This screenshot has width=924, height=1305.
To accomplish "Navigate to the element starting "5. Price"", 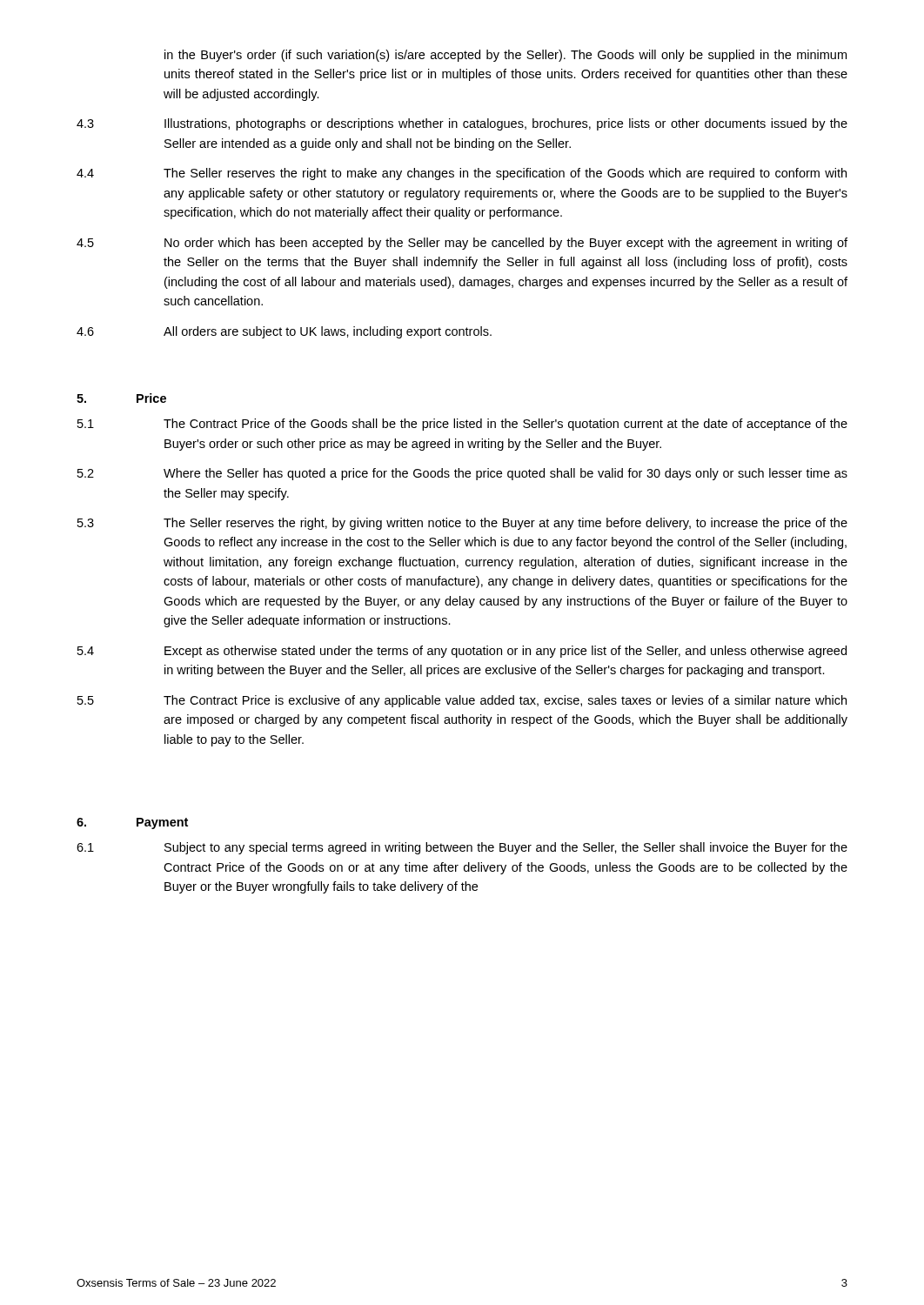I will tap(80, 398).
